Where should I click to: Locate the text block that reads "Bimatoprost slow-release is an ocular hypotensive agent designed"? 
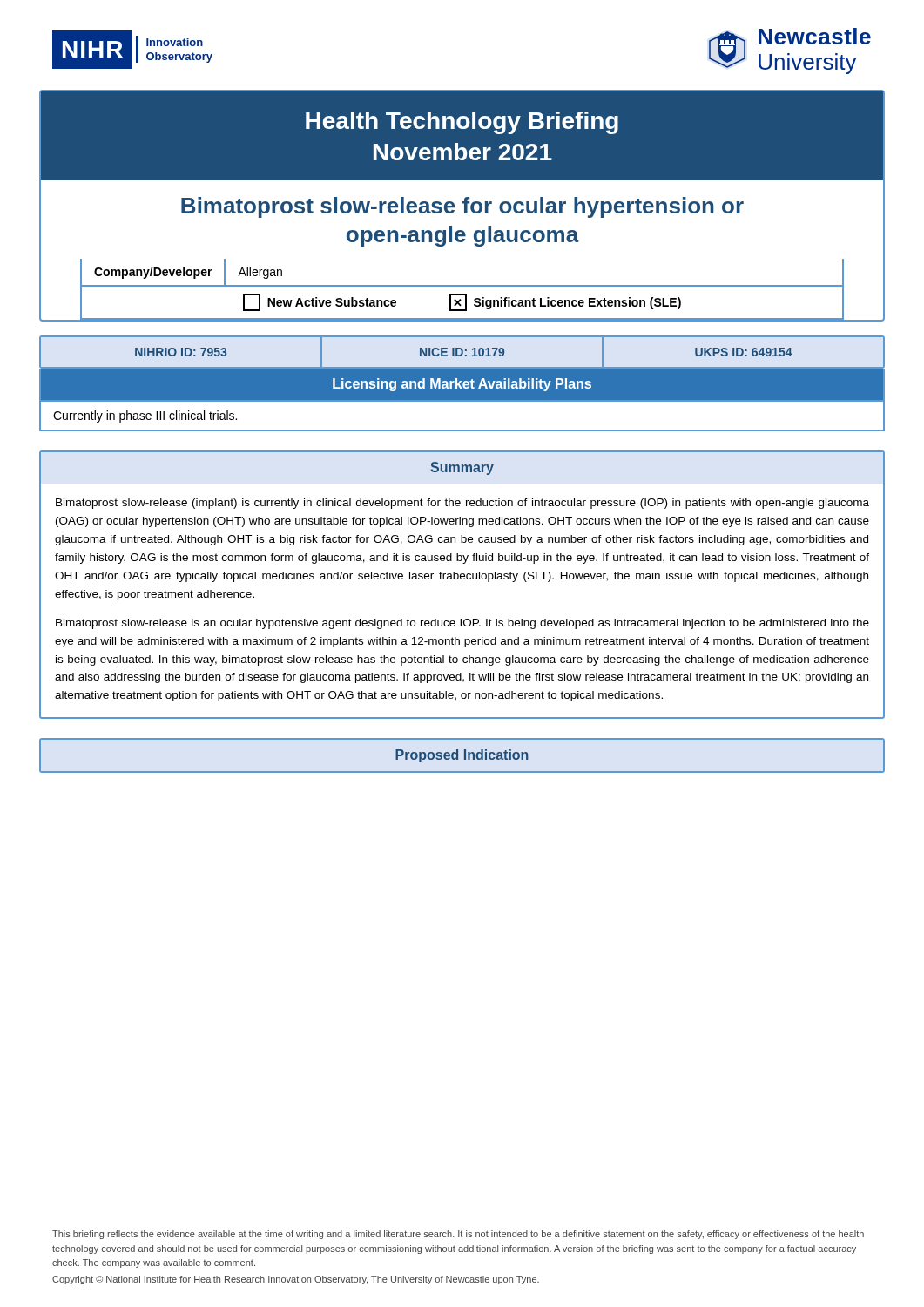click(x=462, y=659)
